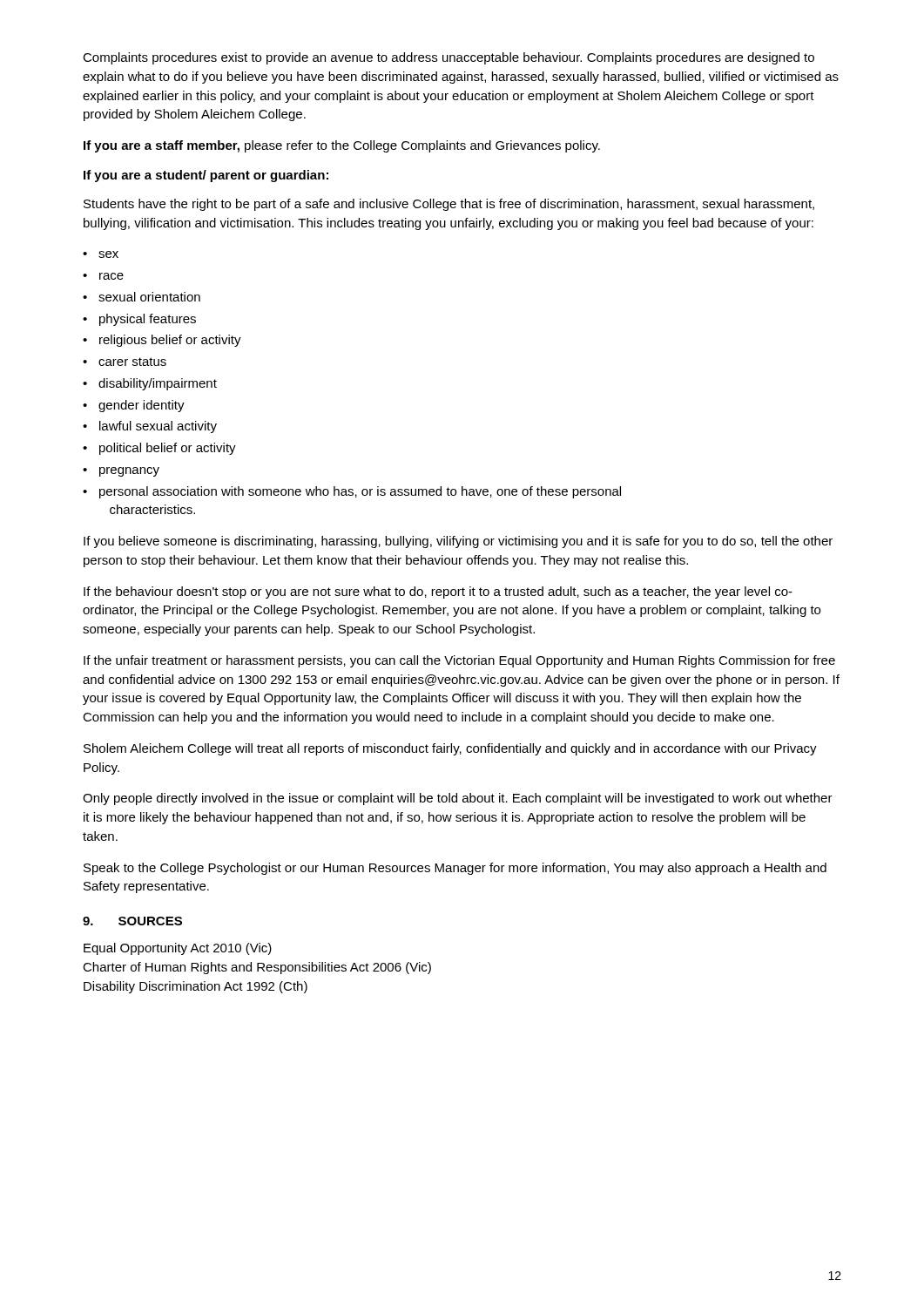Select the text block containing "Equal Opportunity Act 2010 (Vic) Charter of Human"
Viewport: 924px width, 1307px height.
click(257, 967)
